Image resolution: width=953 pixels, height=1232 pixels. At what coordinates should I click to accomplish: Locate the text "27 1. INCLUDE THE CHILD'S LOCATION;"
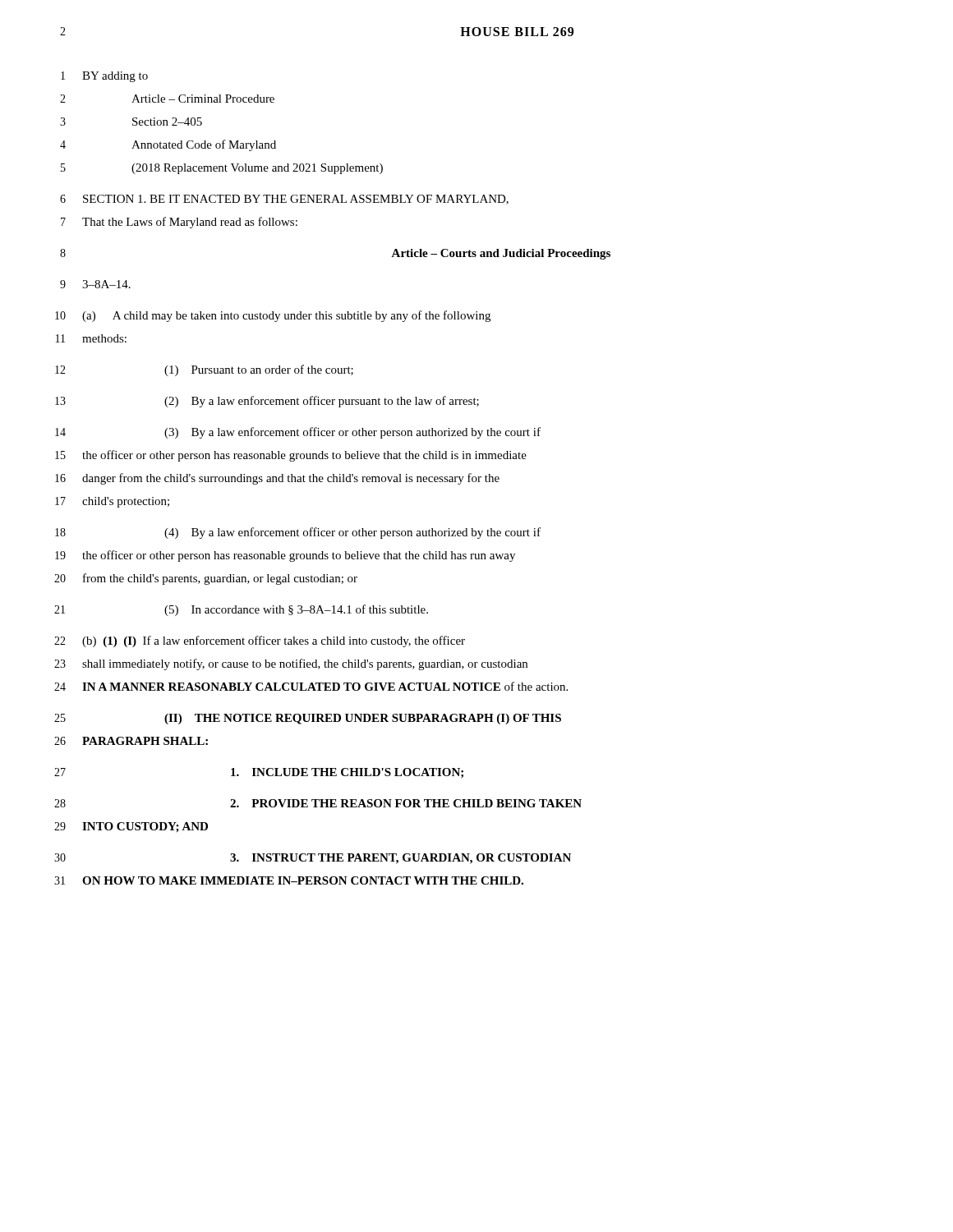click(x=259, y=773)
